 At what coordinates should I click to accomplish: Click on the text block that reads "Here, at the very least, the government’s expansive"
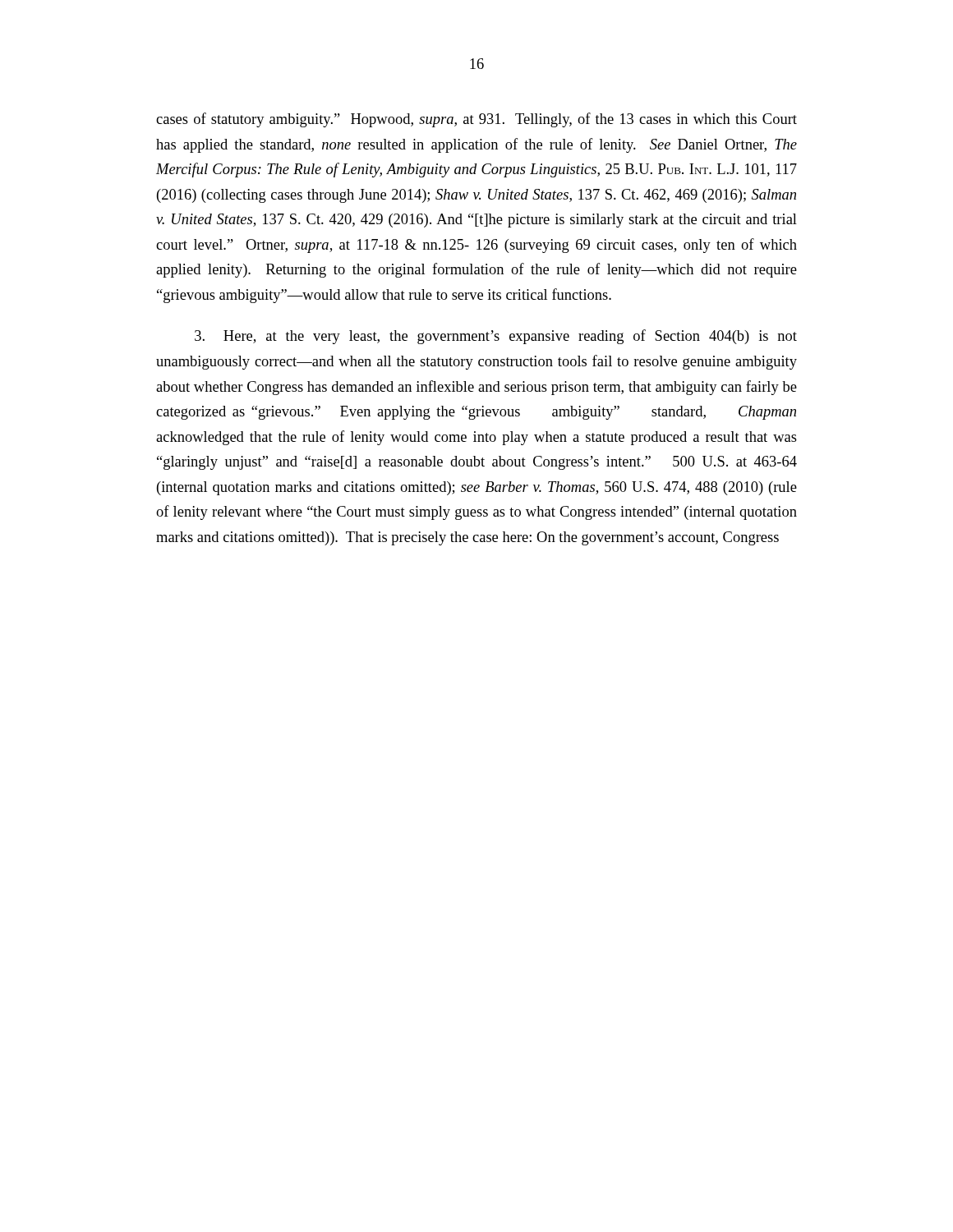(x=476, y=437)
